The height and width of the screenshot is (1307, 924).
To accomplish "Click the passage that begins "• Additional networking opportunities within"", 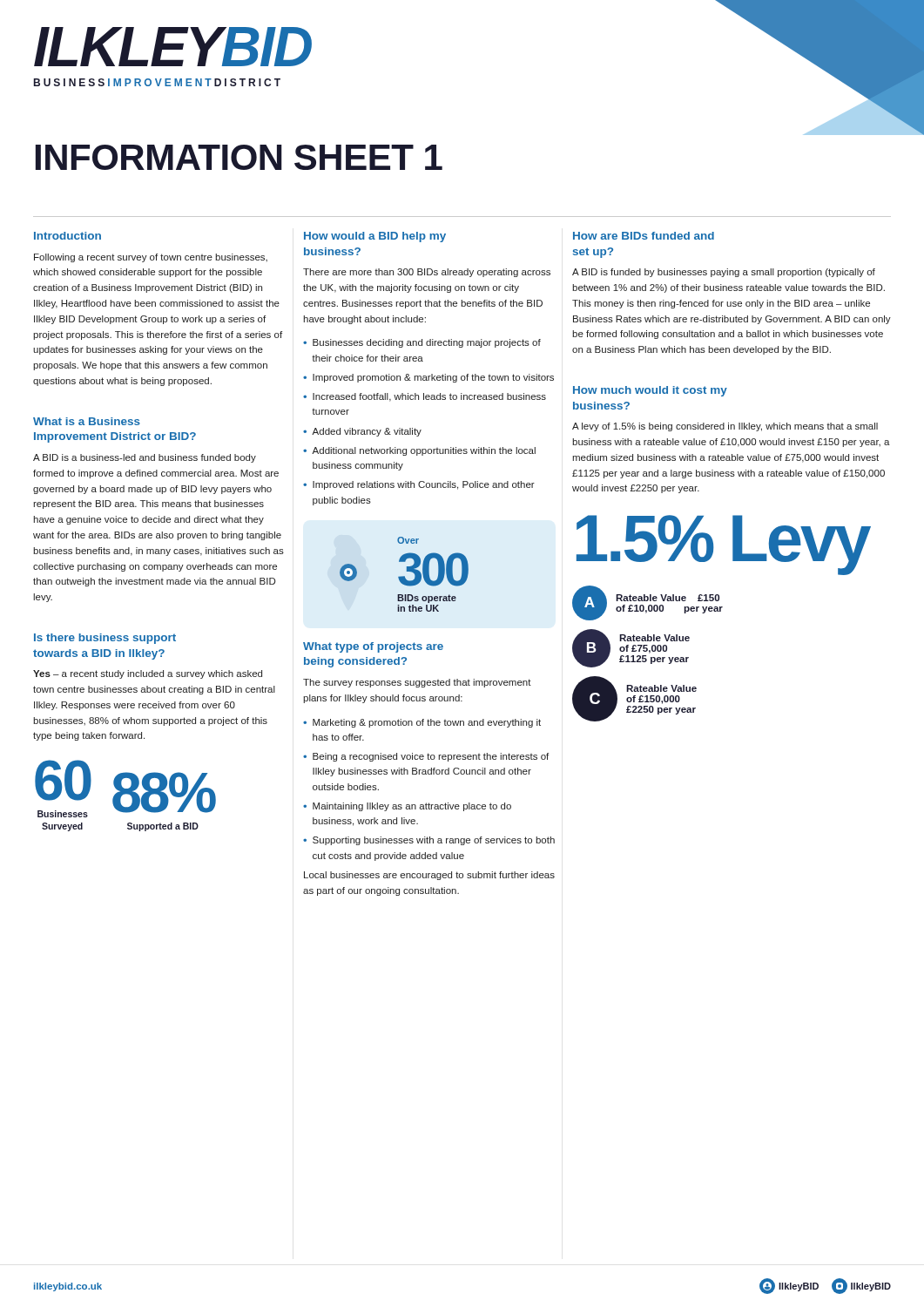I will pyautogui.click(x=429, y=458).
